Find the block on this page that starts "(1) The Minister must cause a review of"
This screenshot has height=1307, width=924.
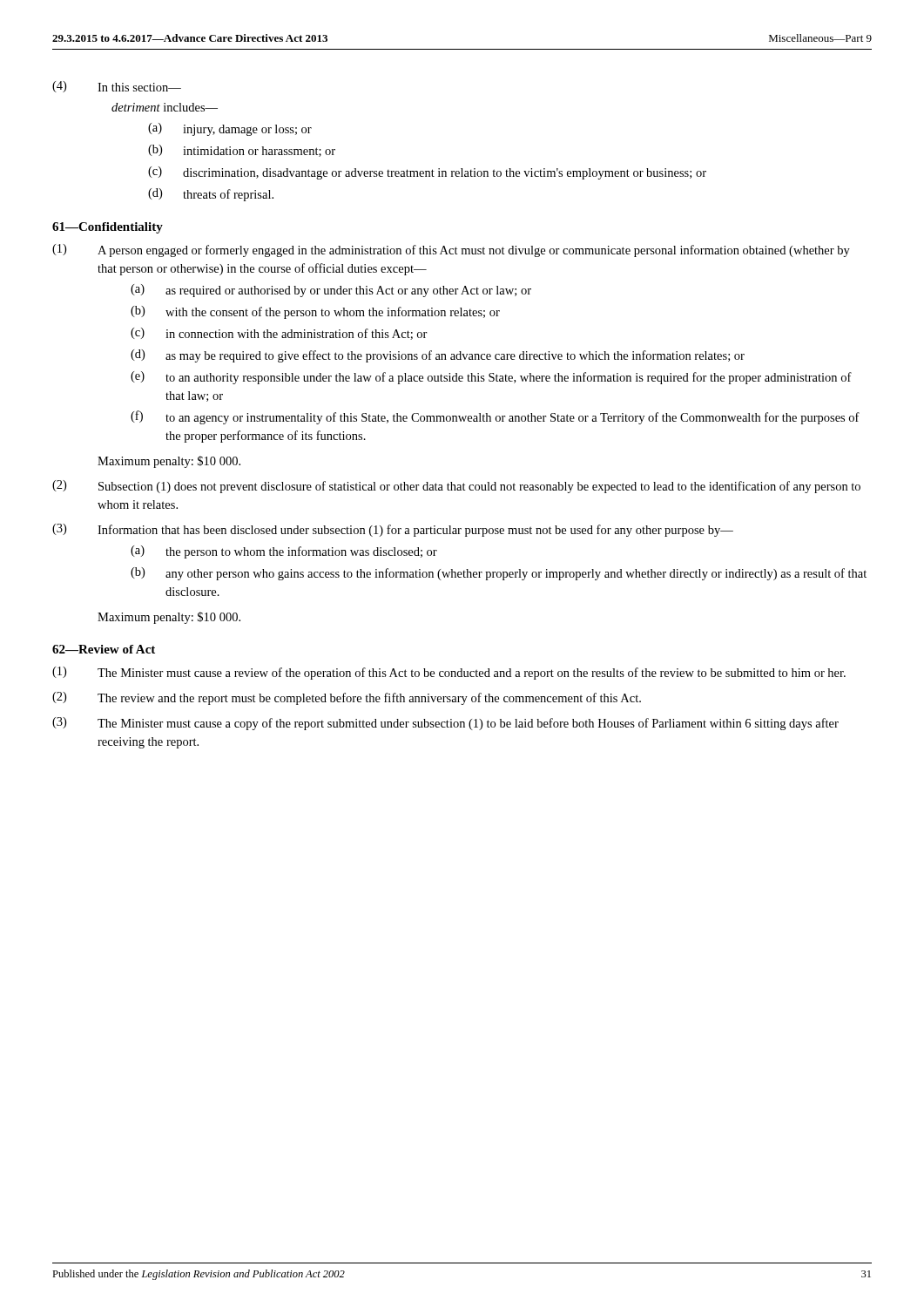coord(462,673)
